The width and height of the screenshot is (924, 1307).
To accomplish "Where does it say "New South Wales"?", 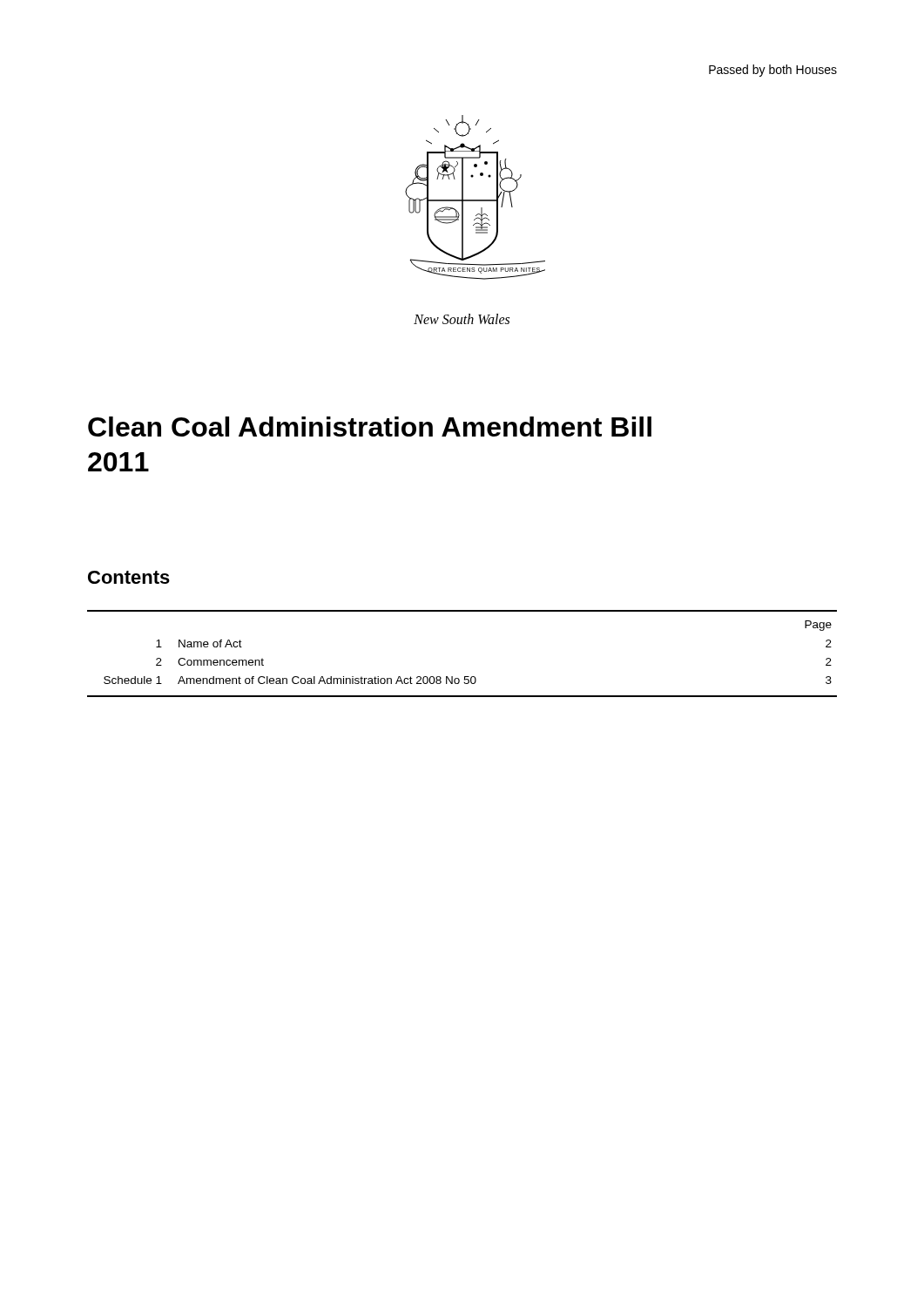I will point(462,319).
